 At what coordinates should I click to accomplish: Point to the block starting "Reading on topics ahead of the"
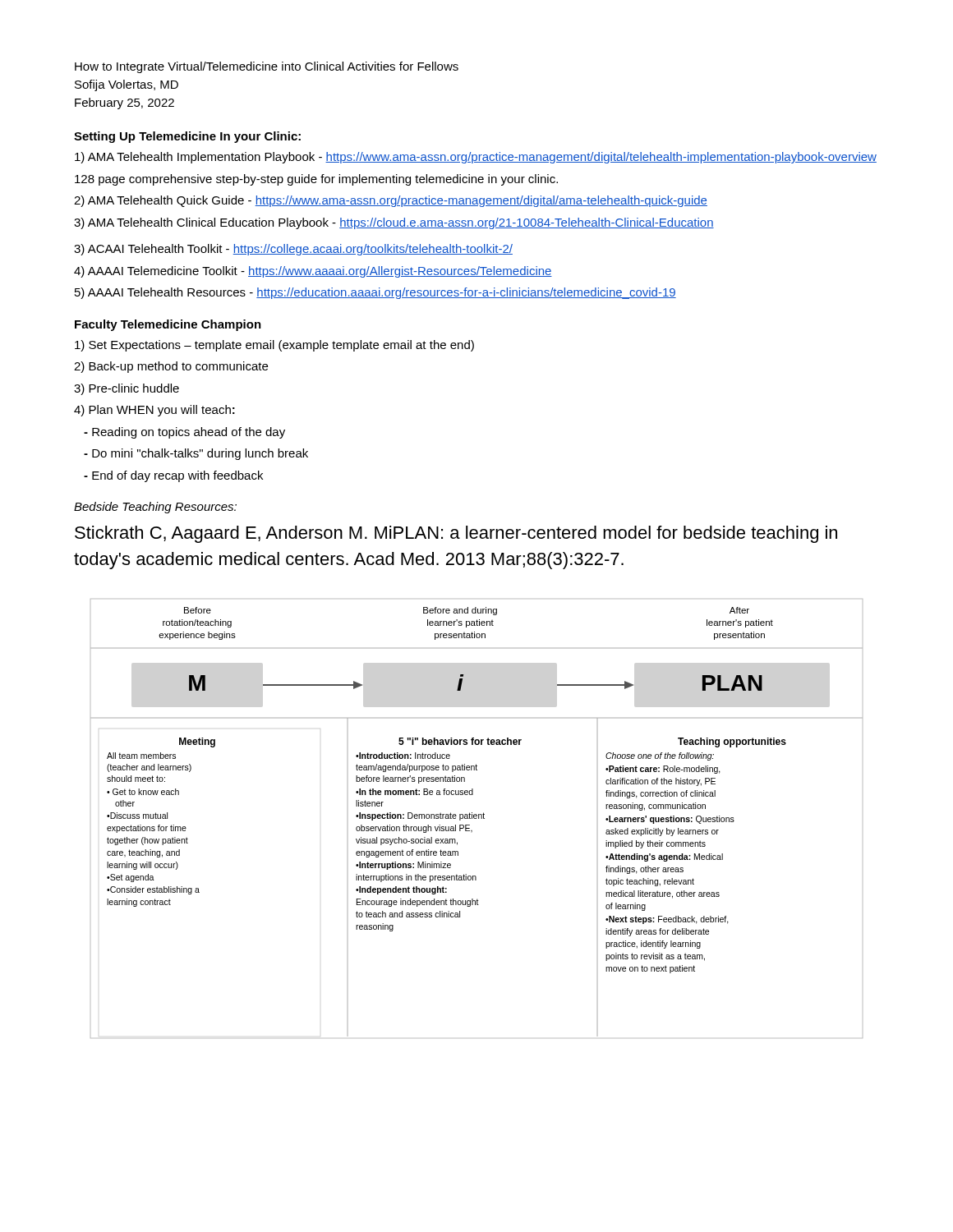pos(185,431)
